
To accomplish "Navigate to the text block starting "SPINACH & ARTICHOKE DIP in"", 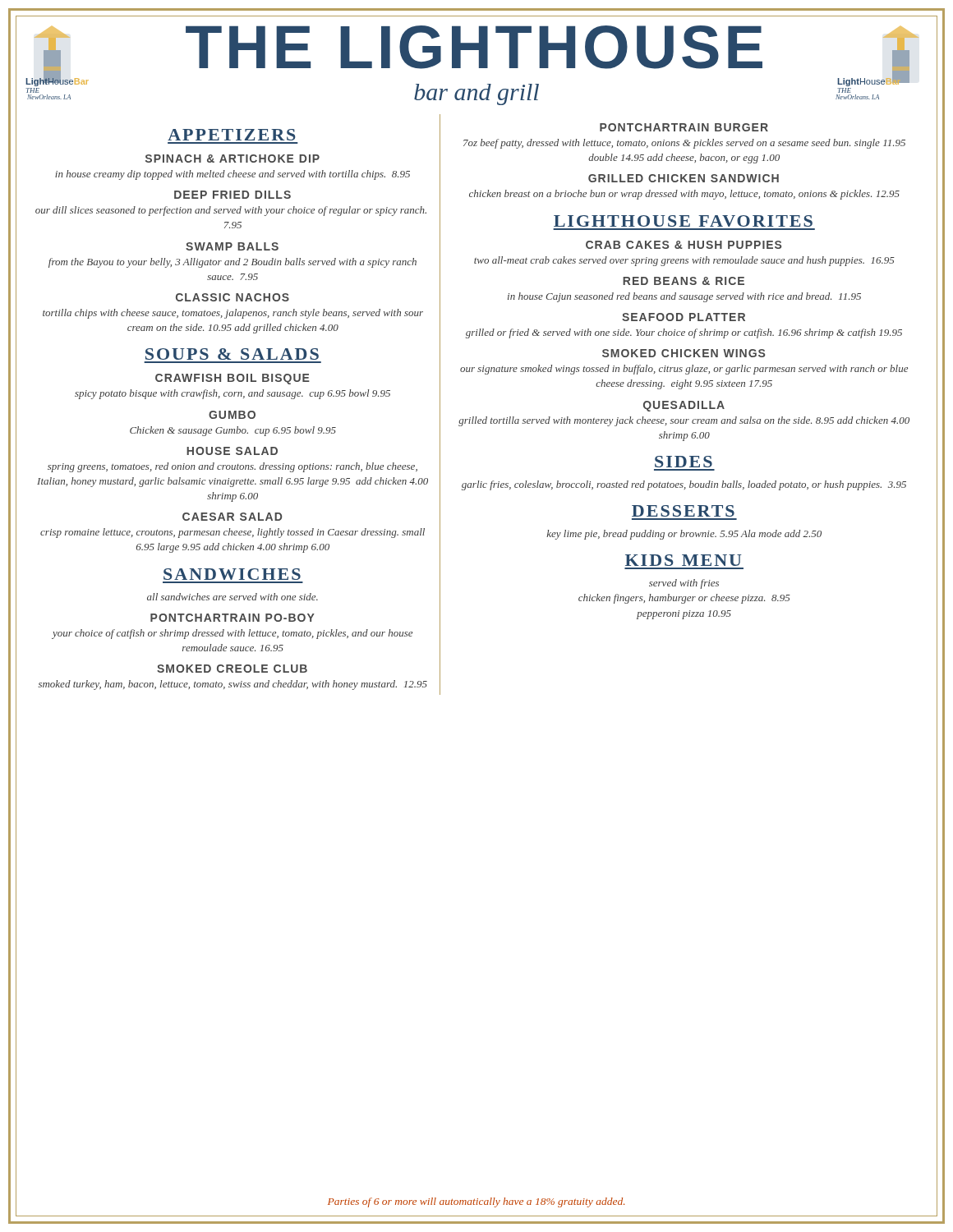I will (233, 167).
